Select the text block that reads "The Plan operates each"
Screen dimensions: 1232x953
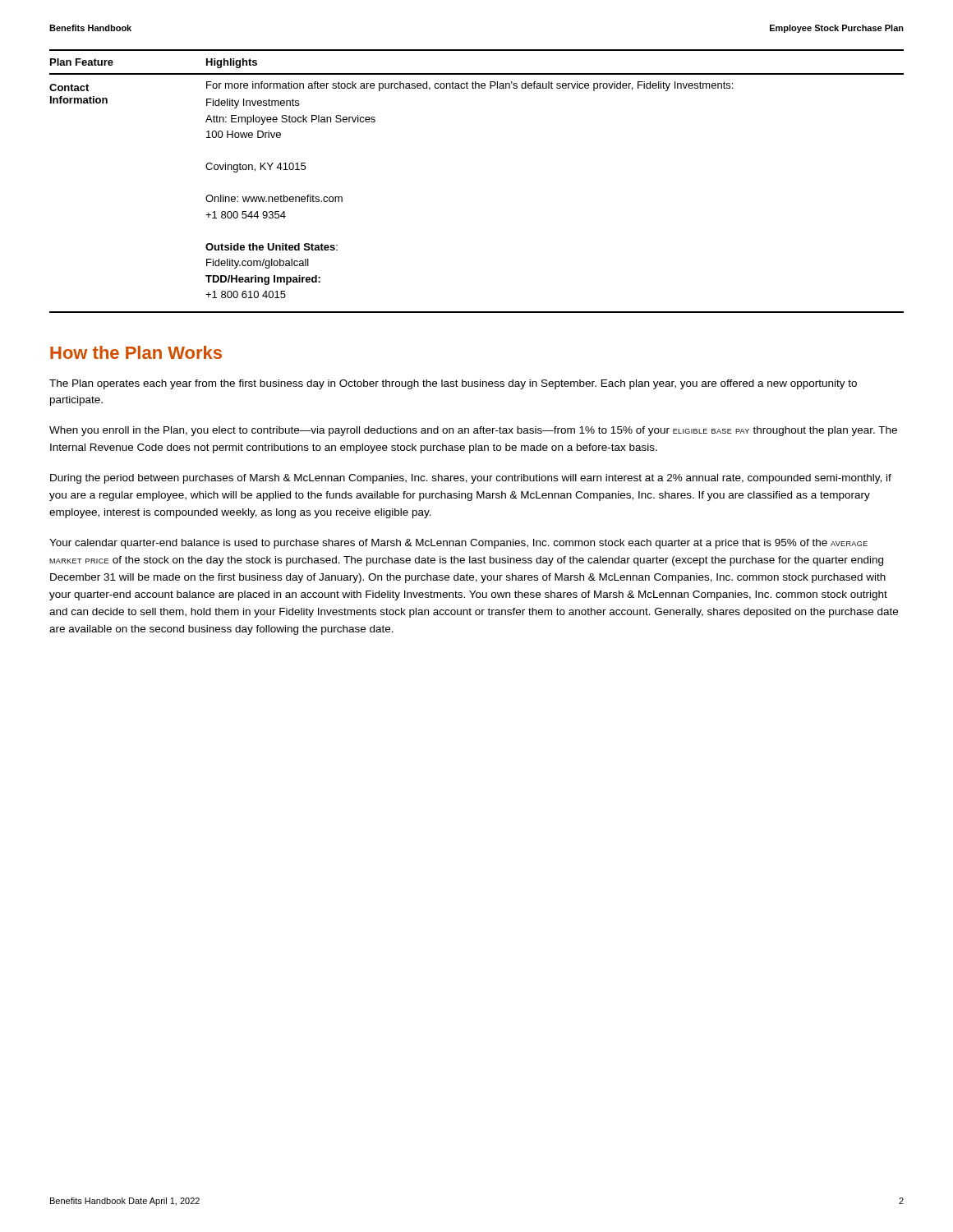coord(453,391)
